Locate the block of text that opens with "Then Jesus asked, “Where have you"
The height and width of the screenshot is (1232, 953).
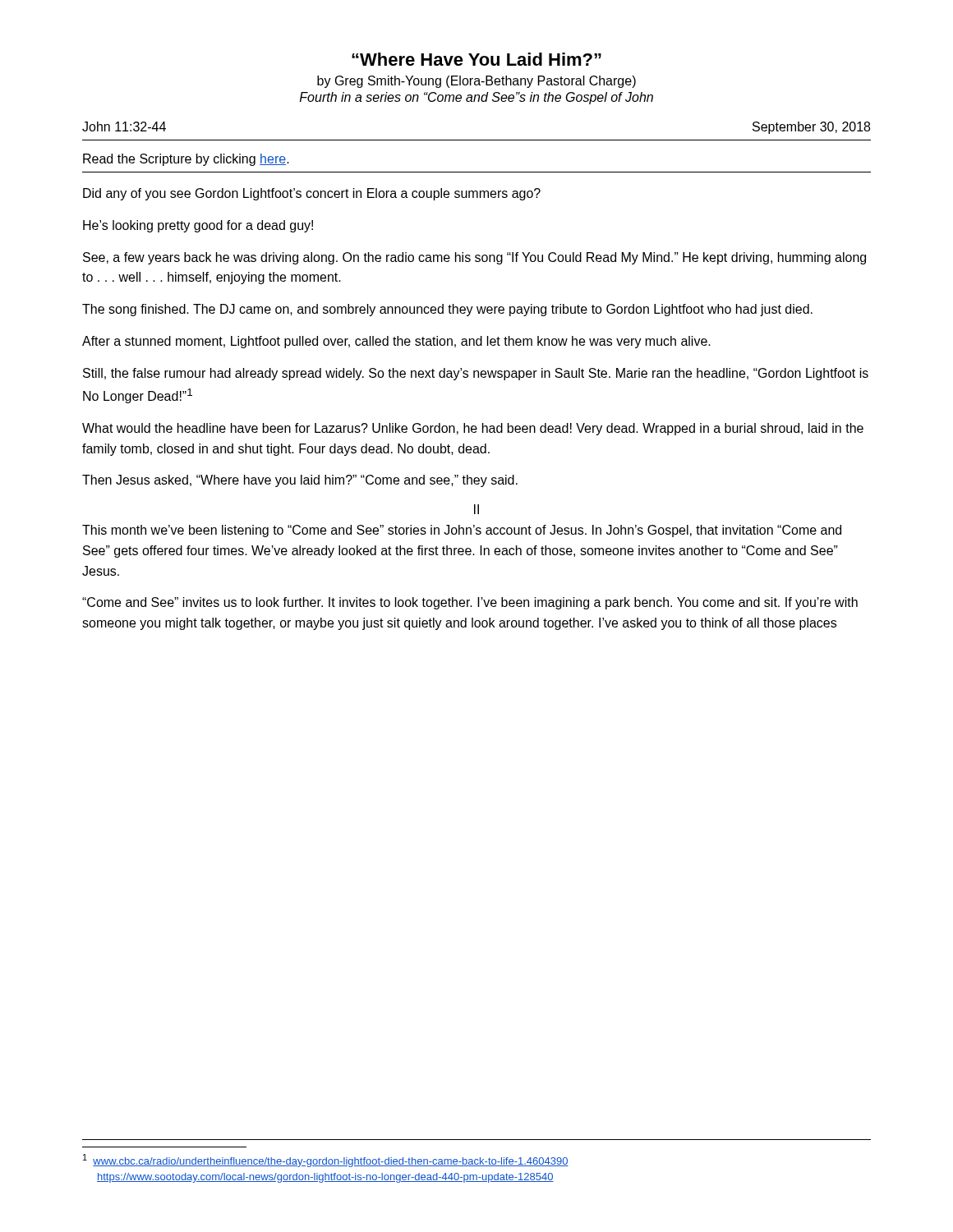click(x=300, y=480)
